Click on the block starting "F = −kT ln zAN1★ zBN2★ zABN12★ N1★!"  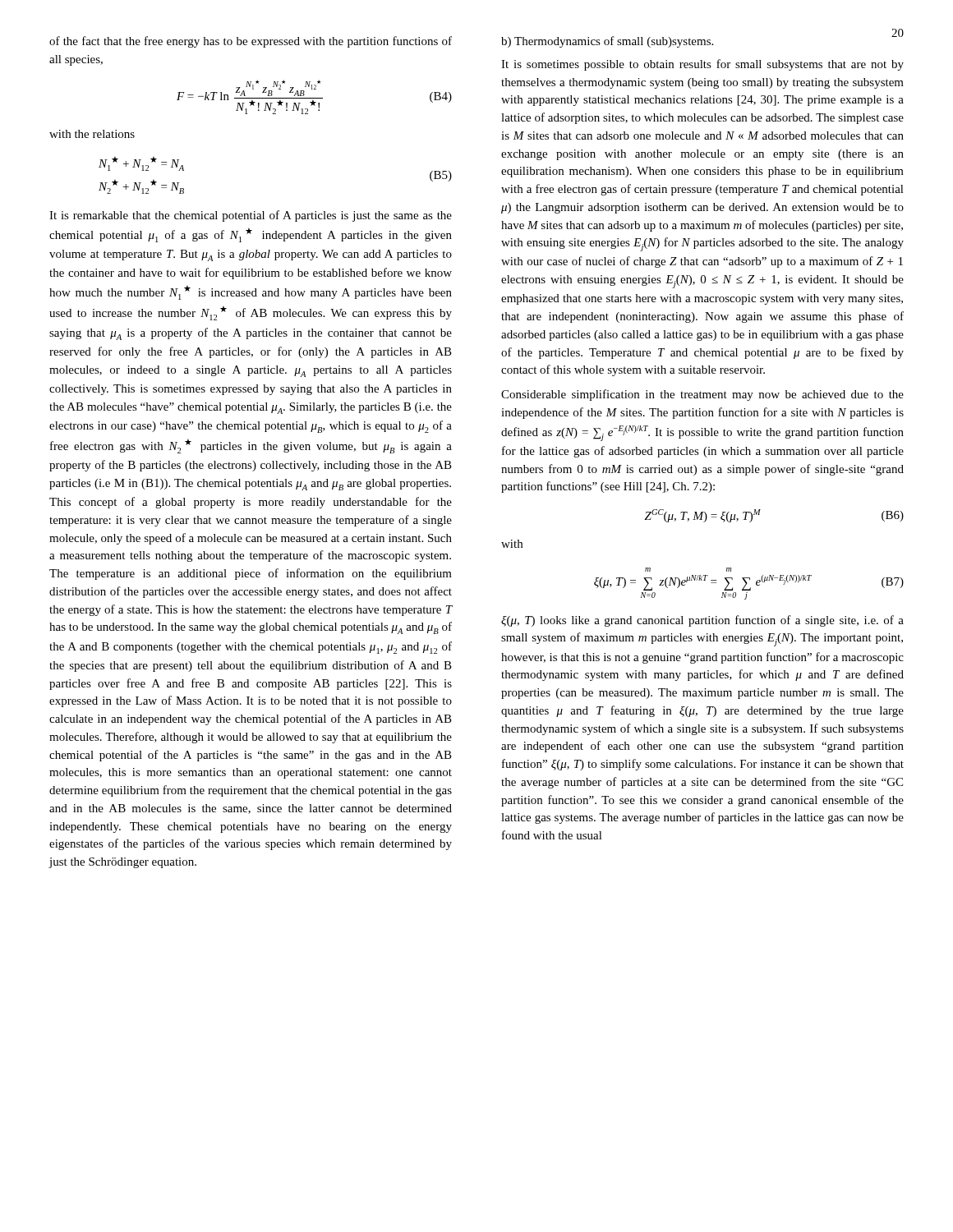point(251,97)
